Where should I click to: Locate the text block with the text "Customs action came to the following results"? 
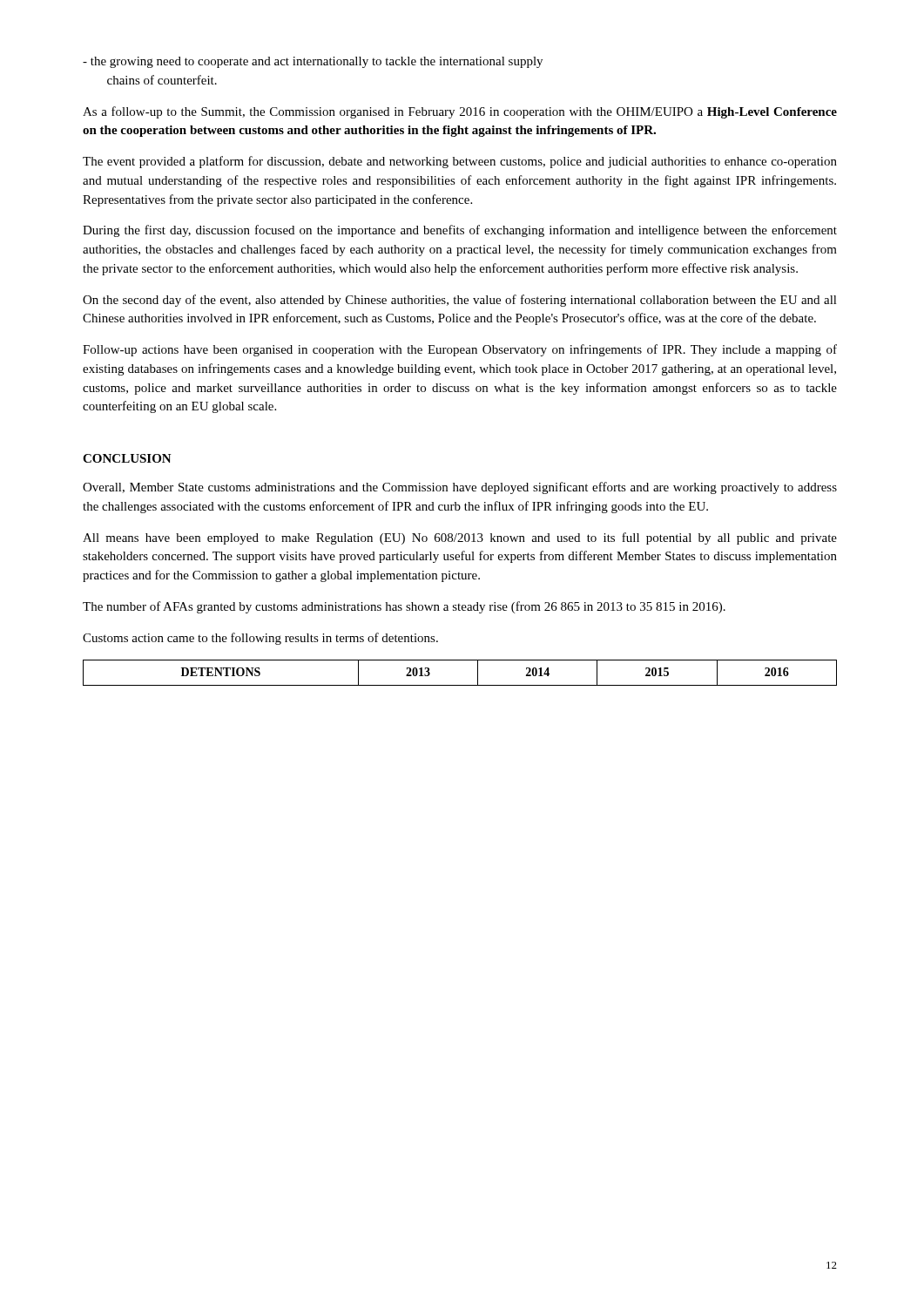[x=261, y=637]
